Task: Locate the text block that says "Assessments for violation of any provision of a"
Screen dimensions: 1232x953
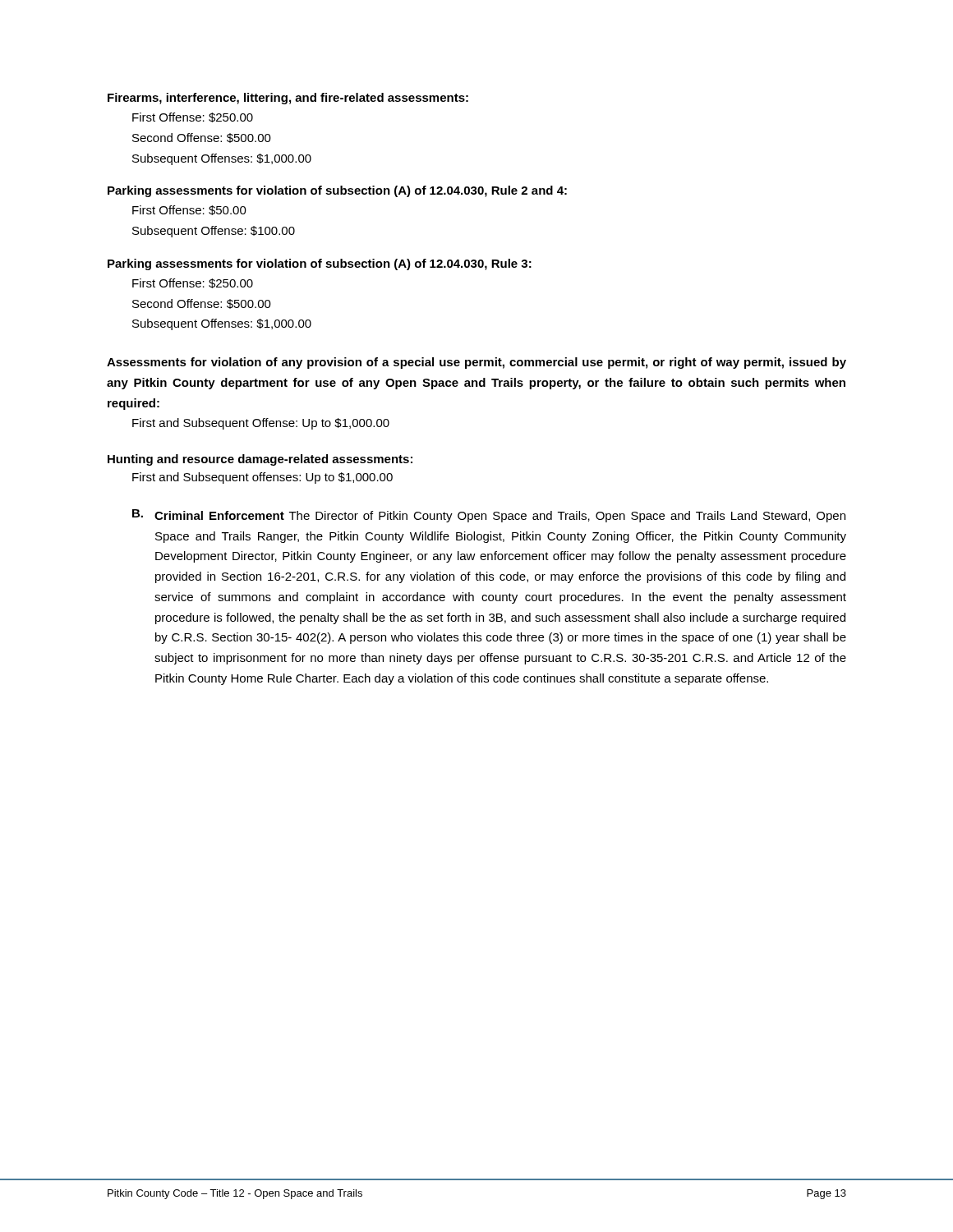Action: (476, 394)
